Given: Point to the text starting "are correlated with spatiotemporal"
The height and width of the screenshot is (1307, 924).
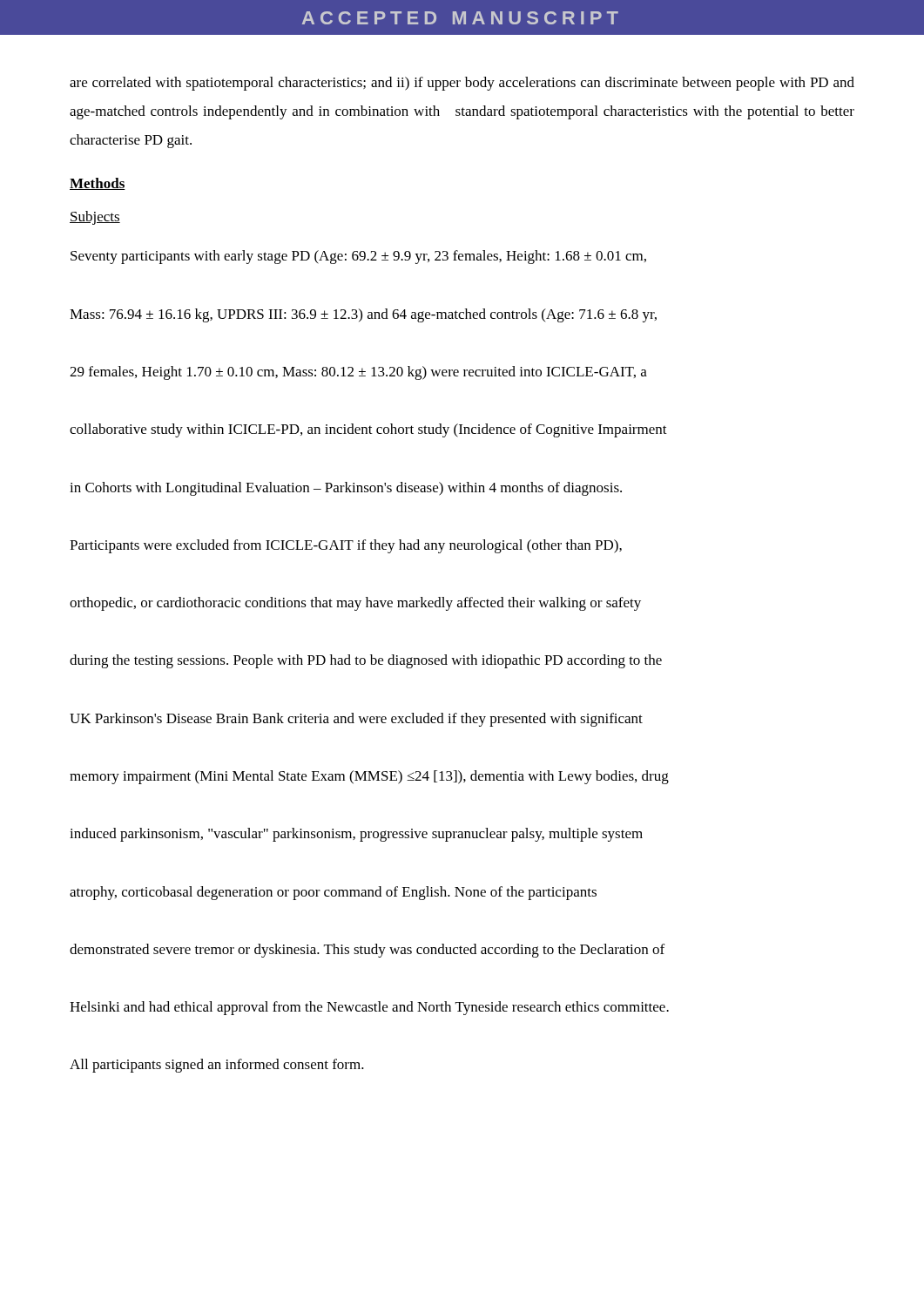Looking at the screenshot, I should (462, 111).
